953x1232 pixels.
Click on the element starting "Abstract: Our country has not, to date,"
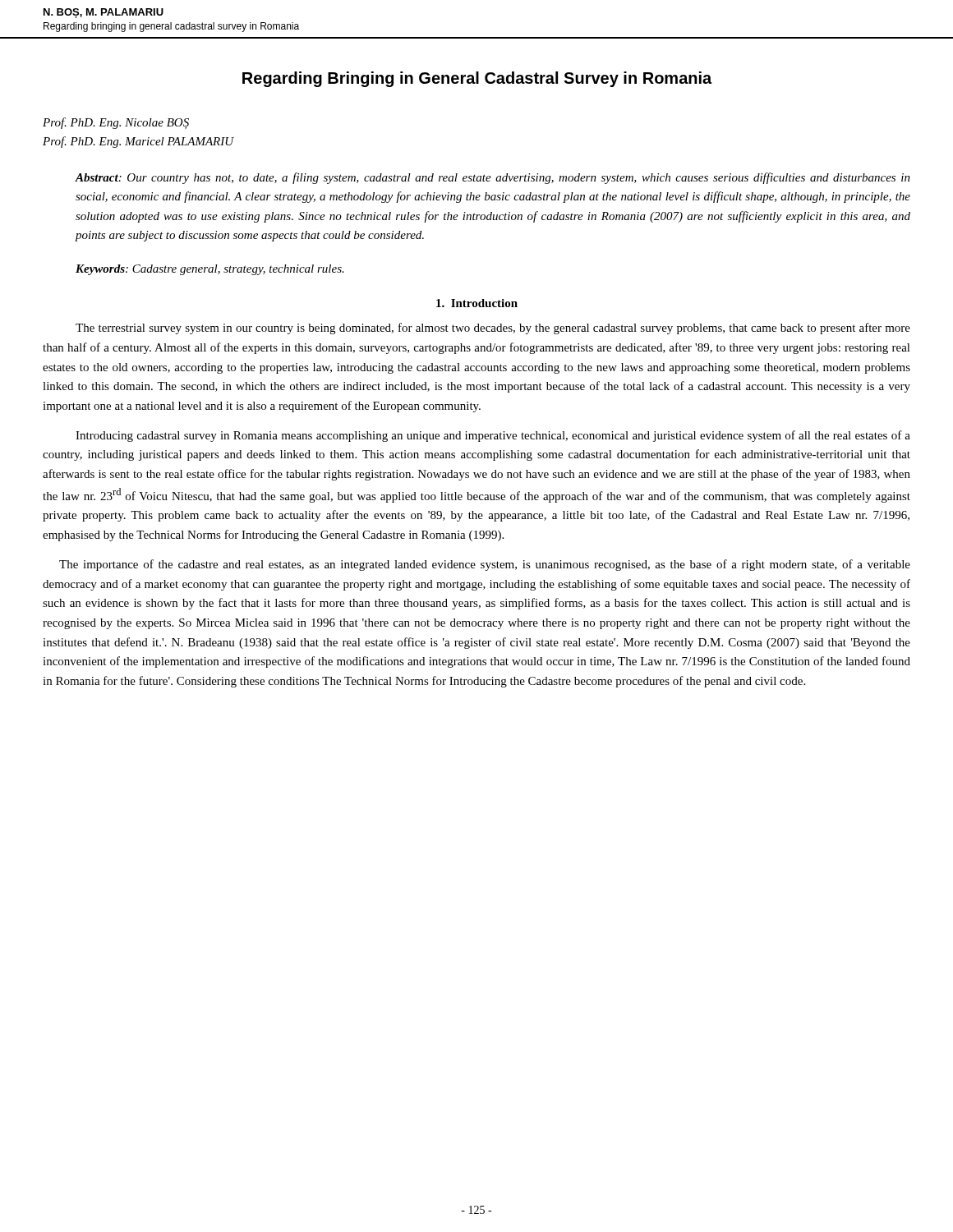point(493,207)
